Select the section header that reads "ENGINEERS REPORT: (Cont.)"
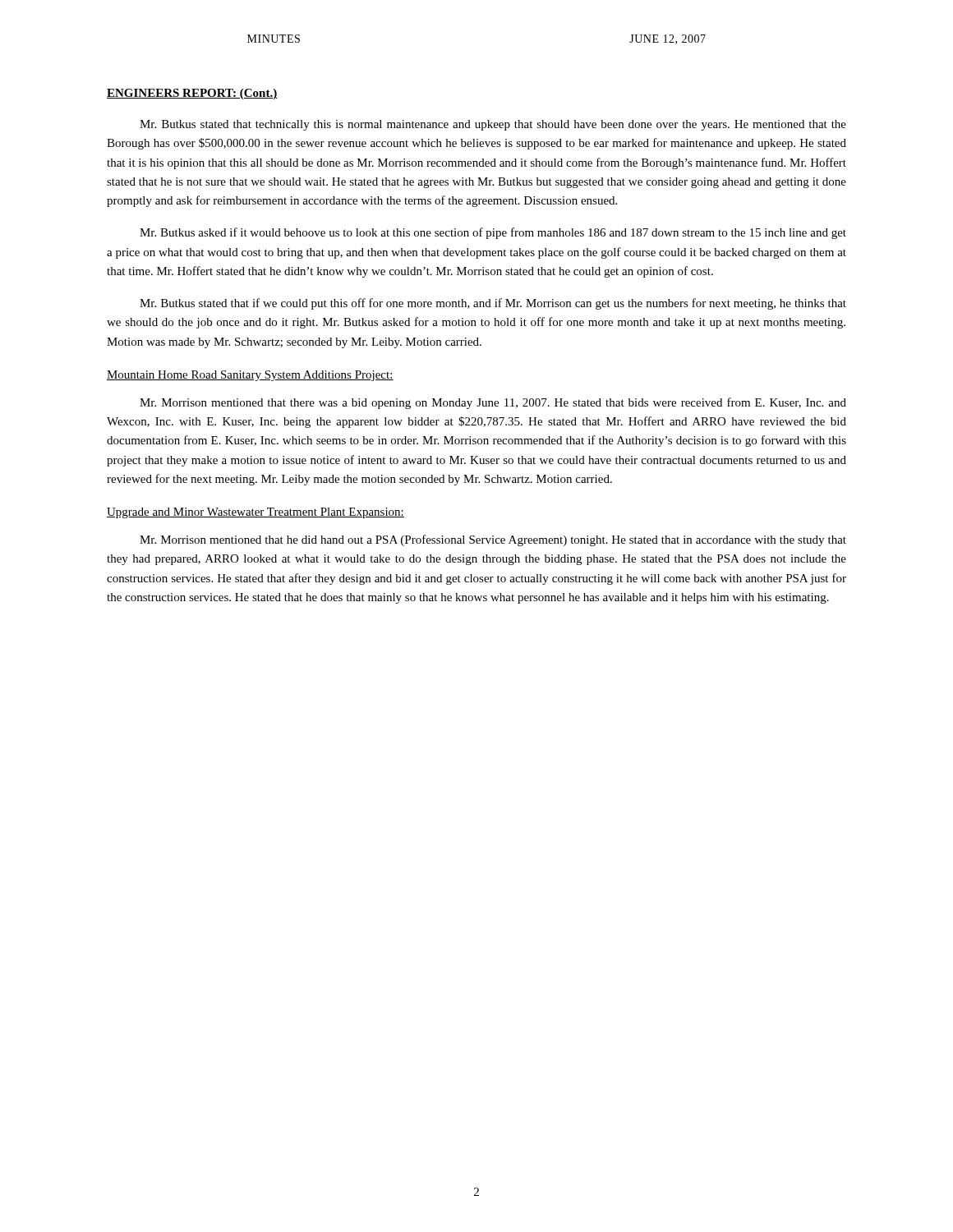Screen dimensions: 1232x953 [x=192, y=93]
